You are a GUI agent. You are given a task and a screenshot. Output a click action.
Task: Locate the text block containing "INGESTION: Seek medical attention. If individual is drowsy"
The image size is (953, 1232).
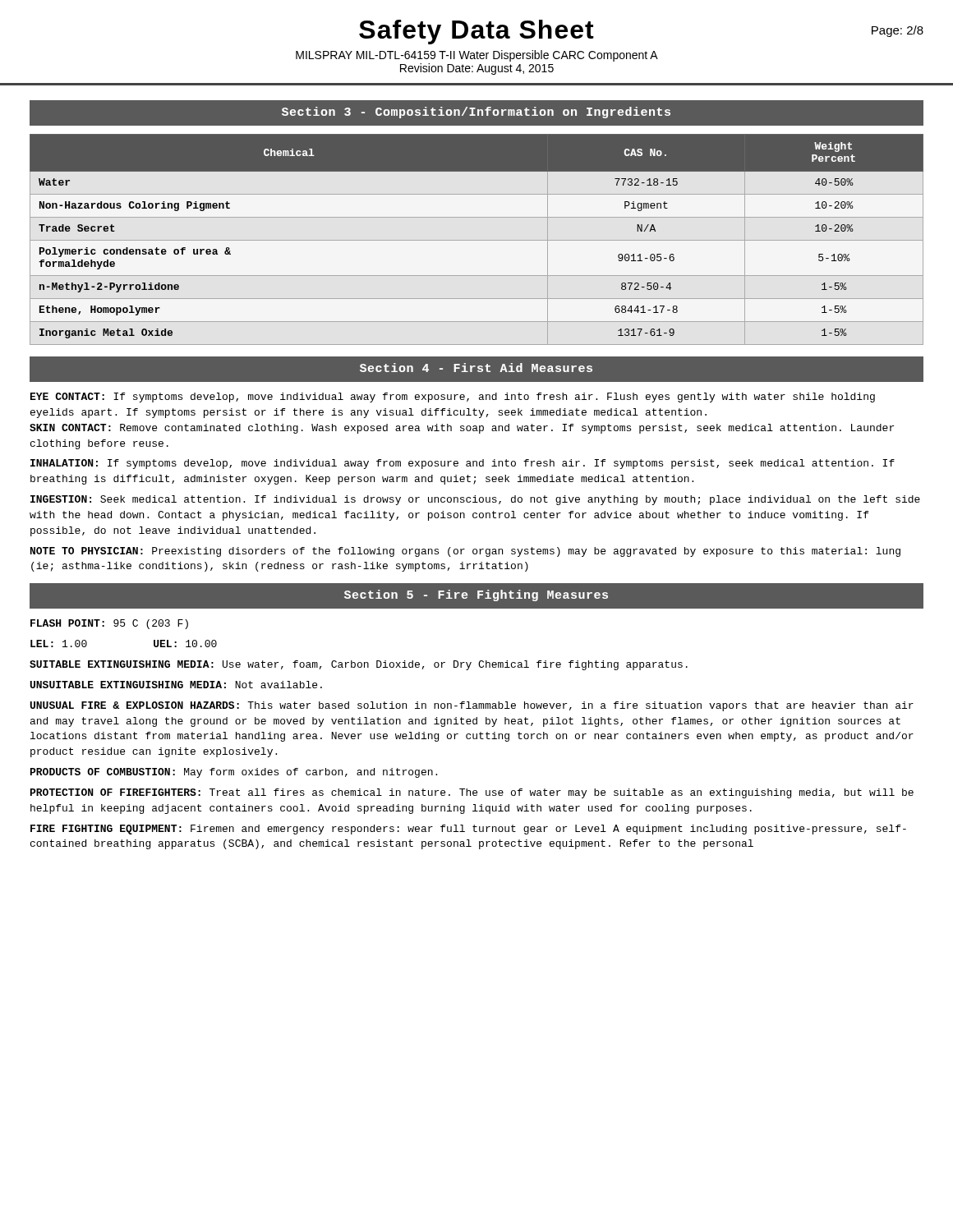475,515
